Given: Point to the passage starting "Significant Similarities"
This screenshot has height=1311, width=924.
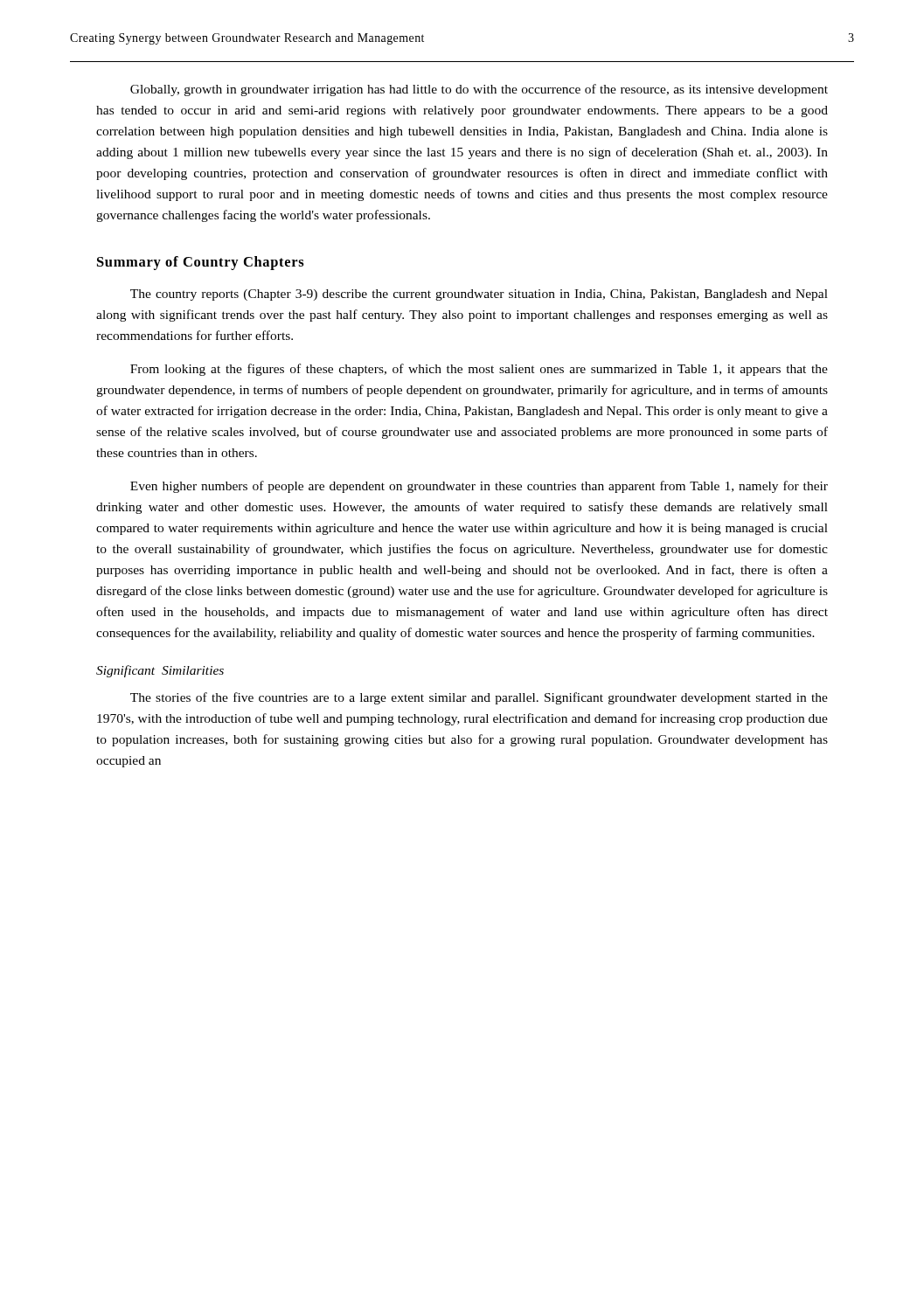Looking at the screenshot, I should coord(160,670).
